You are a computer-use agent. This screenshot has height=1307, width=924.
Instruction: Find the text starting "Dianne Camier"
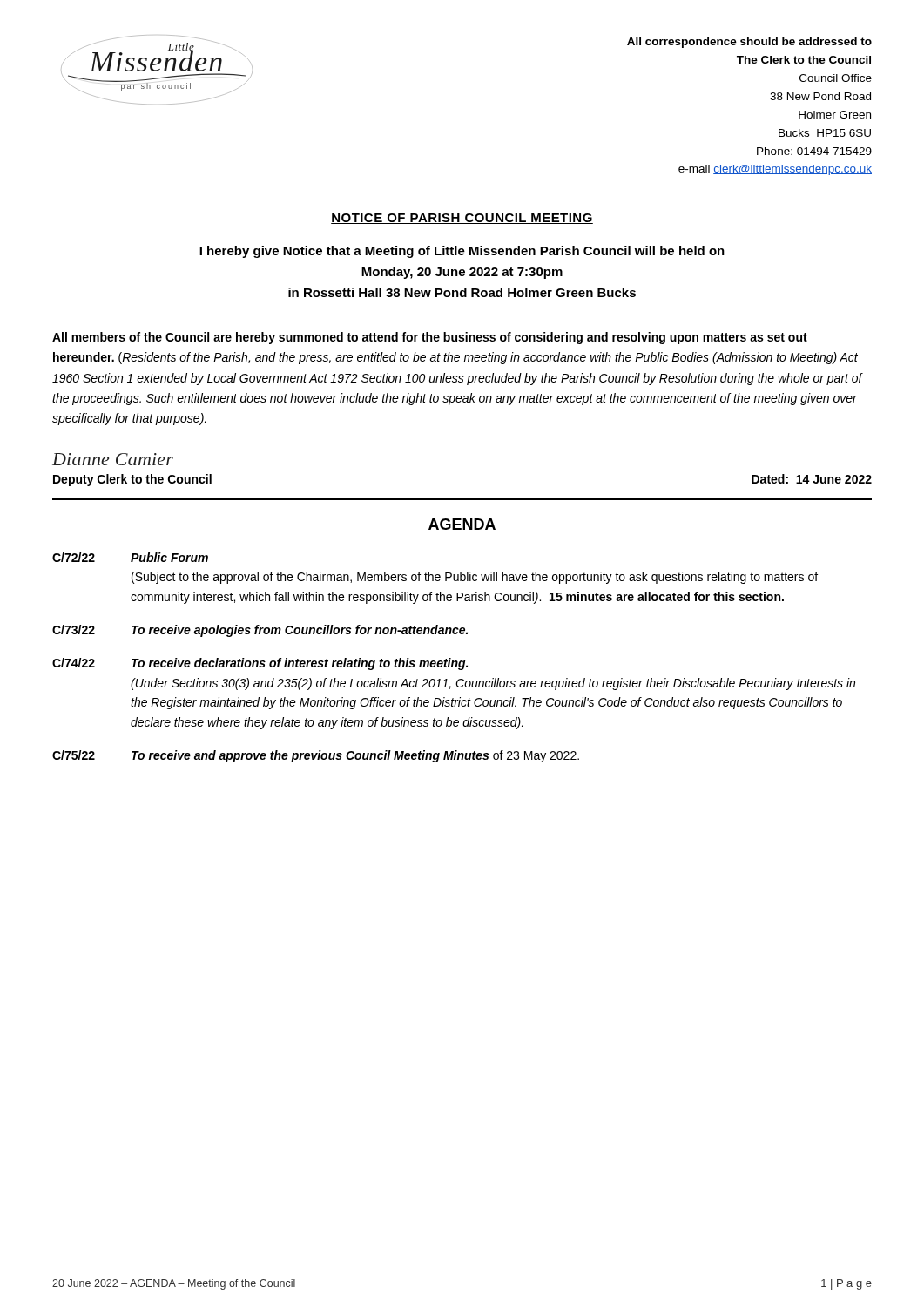coord(113,459)
